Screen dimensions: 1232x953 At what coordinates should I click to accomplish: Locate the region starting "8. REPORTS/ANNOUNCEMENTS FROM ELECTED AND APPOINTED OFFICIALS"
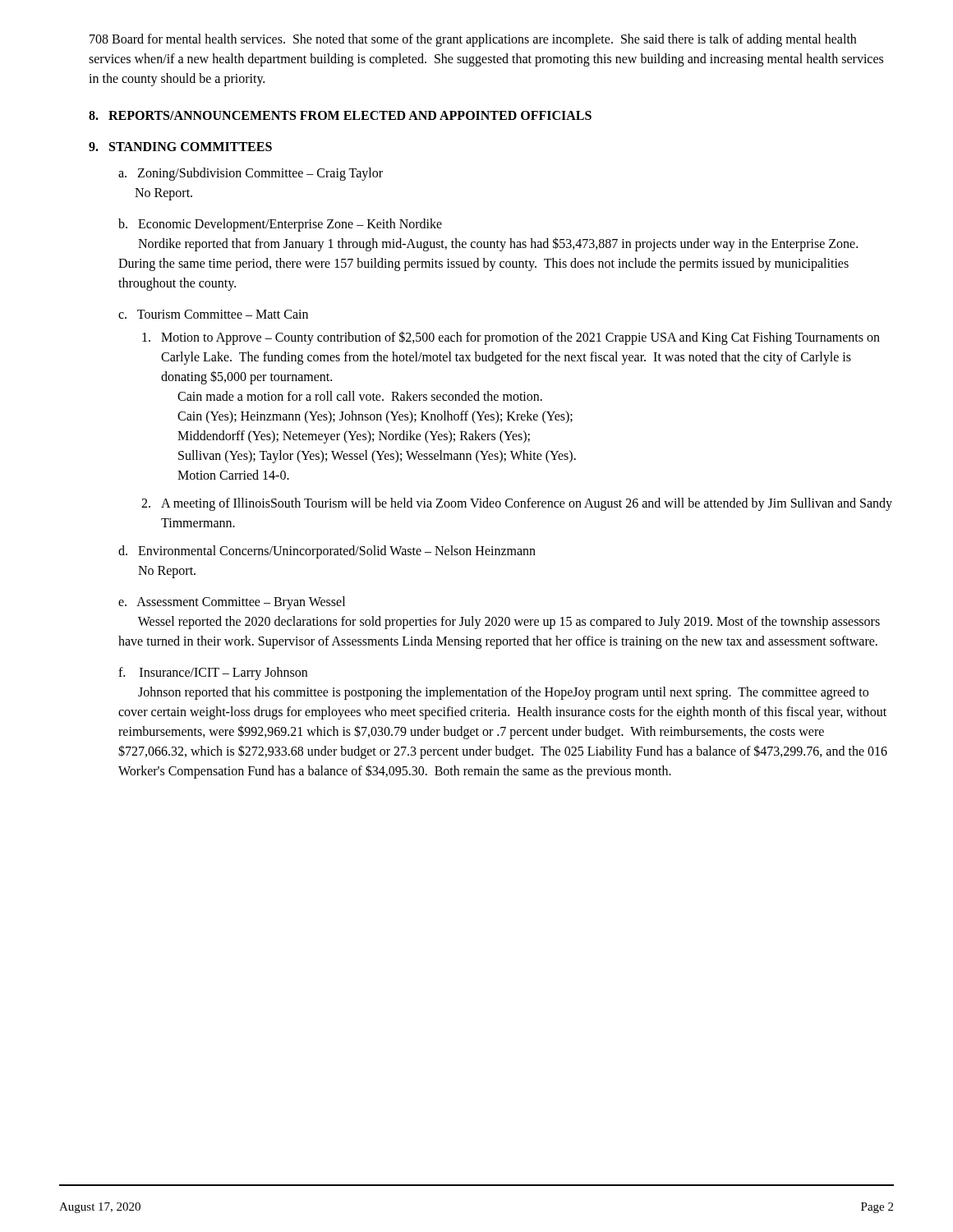[340, 115]
